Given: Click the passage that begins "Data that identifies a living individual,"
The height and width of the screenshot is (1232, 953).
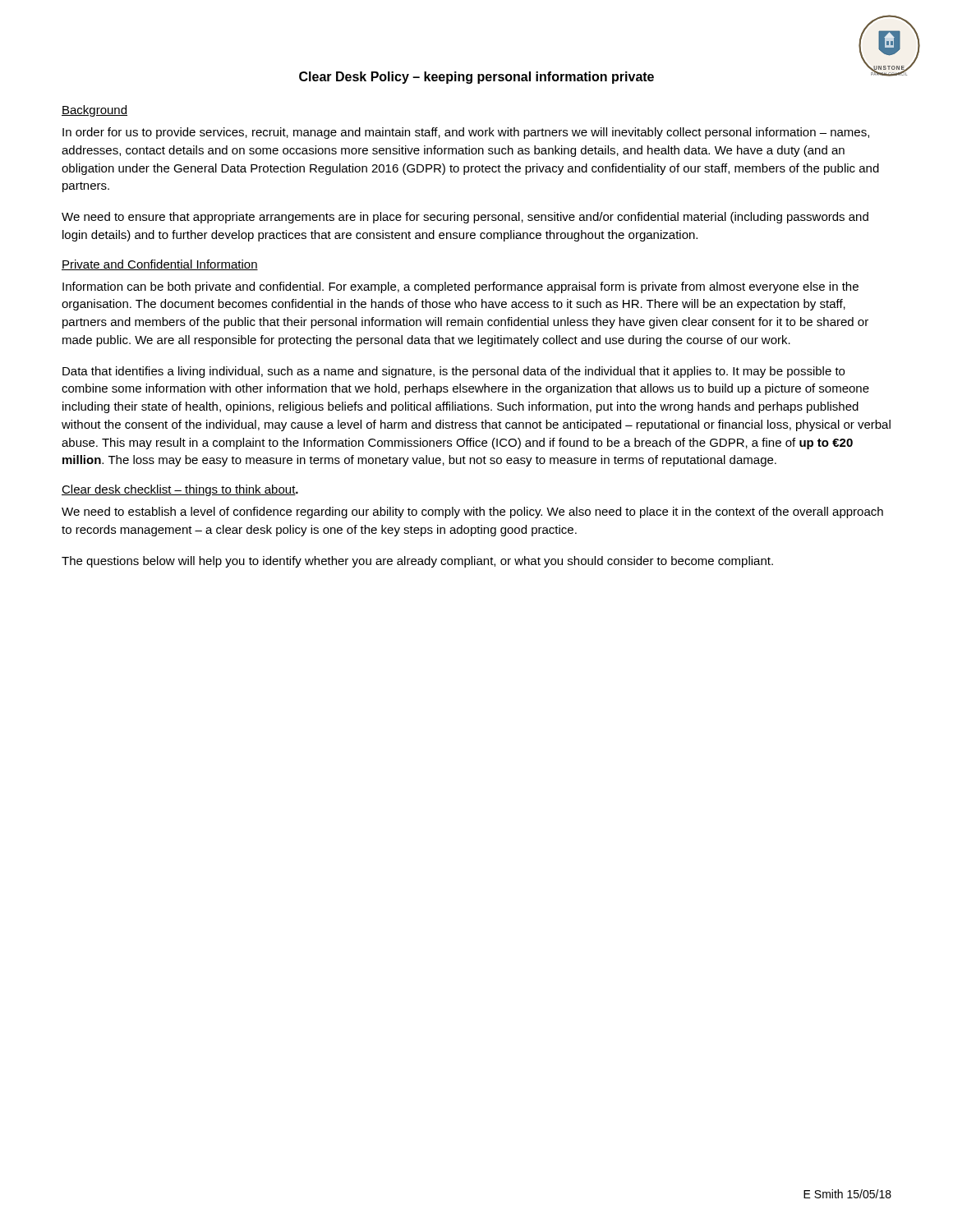Looking at the screenshot, I should point(476,415).
